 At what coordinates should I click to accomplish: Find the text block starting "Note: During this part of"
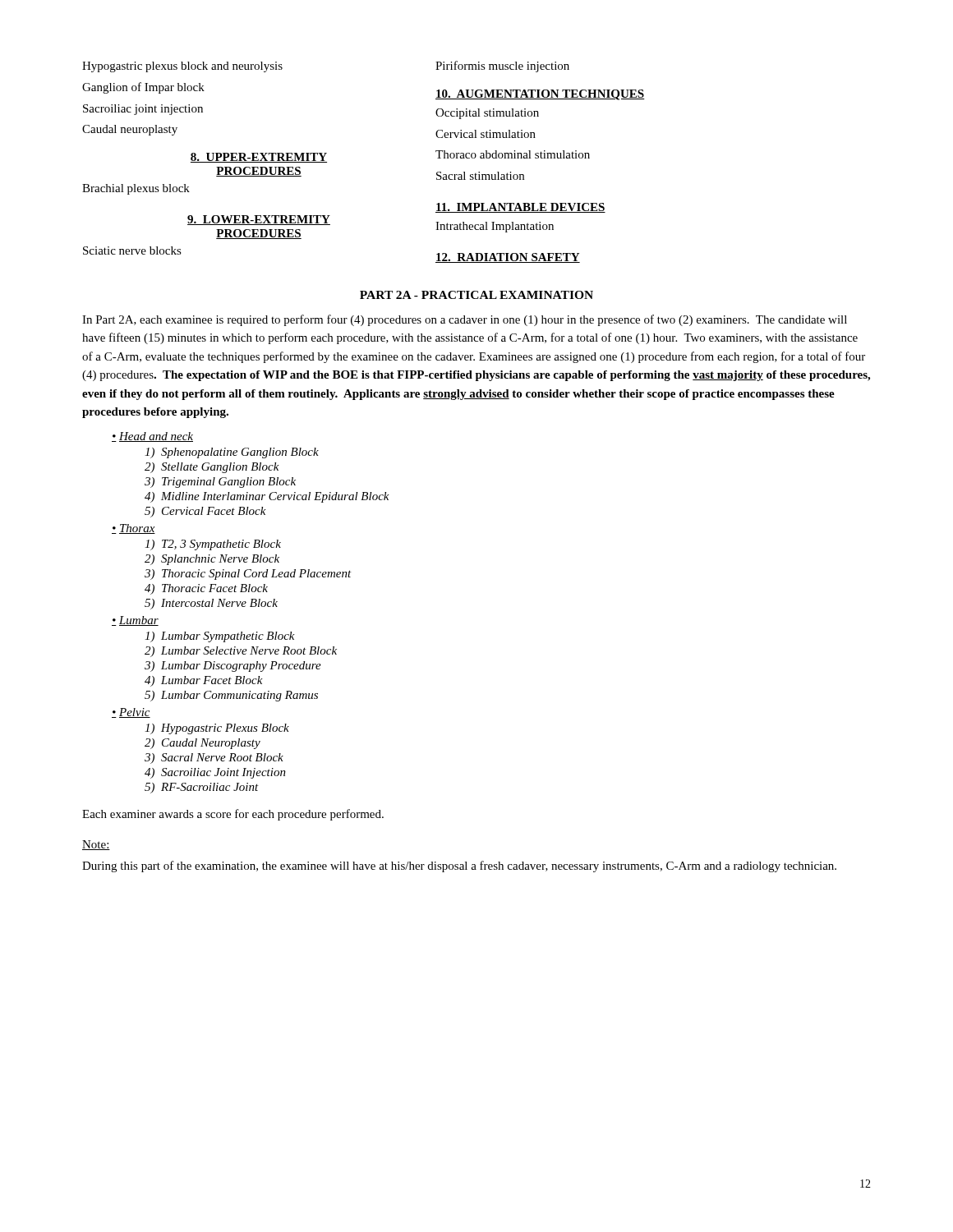tap(476, 856)
